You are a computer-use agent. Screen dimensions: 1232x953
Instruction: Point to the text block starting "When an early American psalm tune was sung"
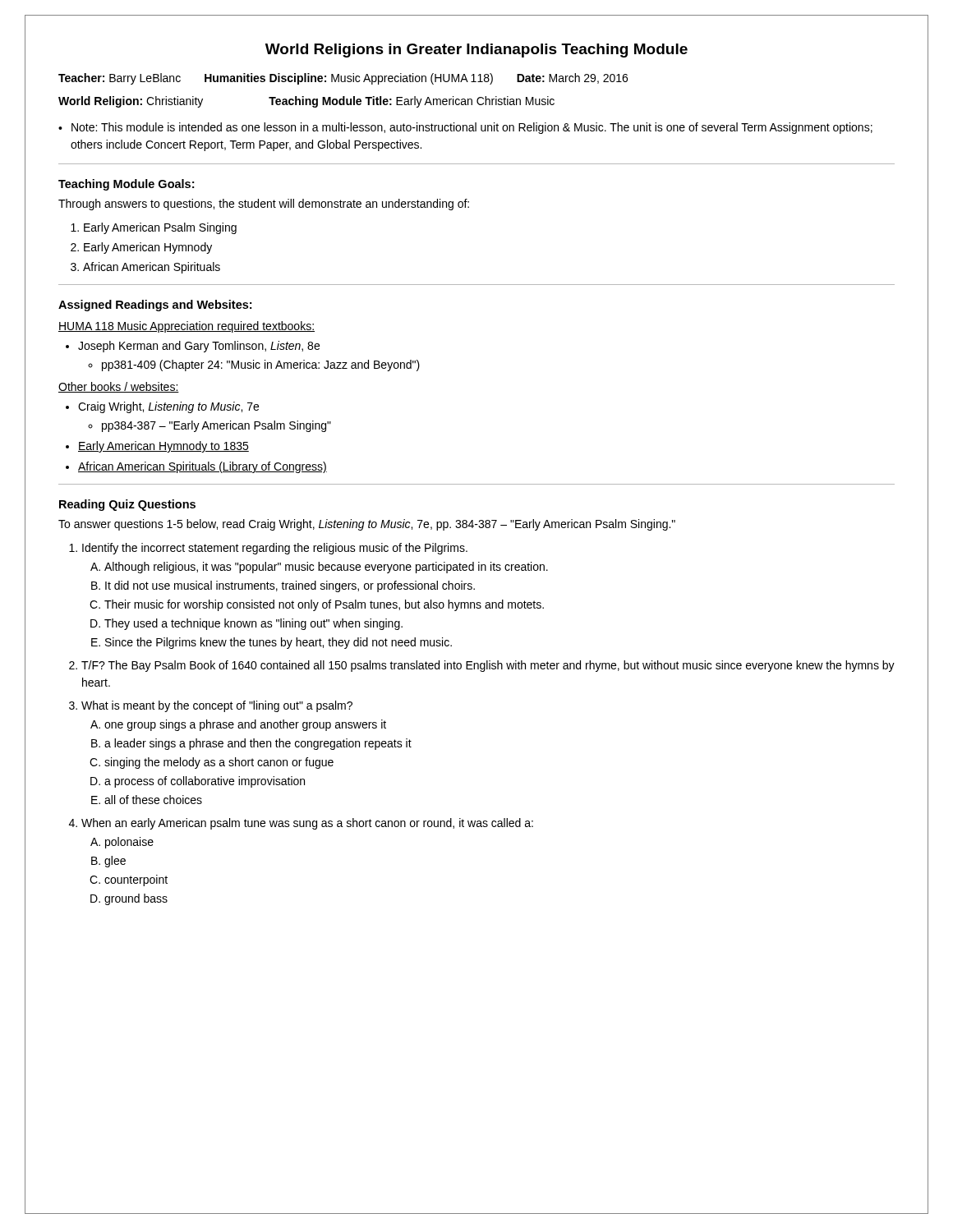(x=307, y=824)
